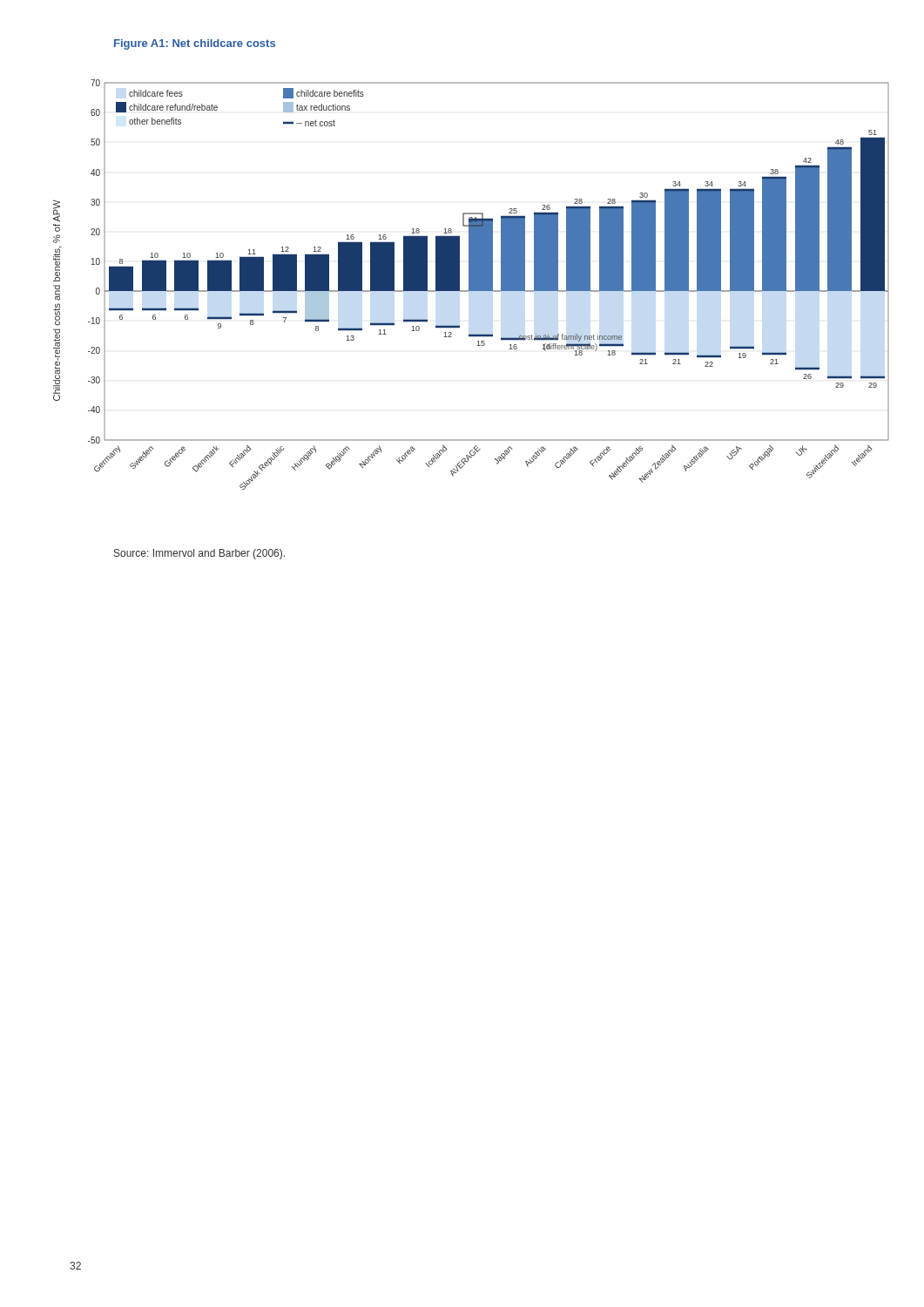Navigate to the passage starting "Source: Immervol and Barber (2006)."

pyautogui.click(x=199, y=553)
